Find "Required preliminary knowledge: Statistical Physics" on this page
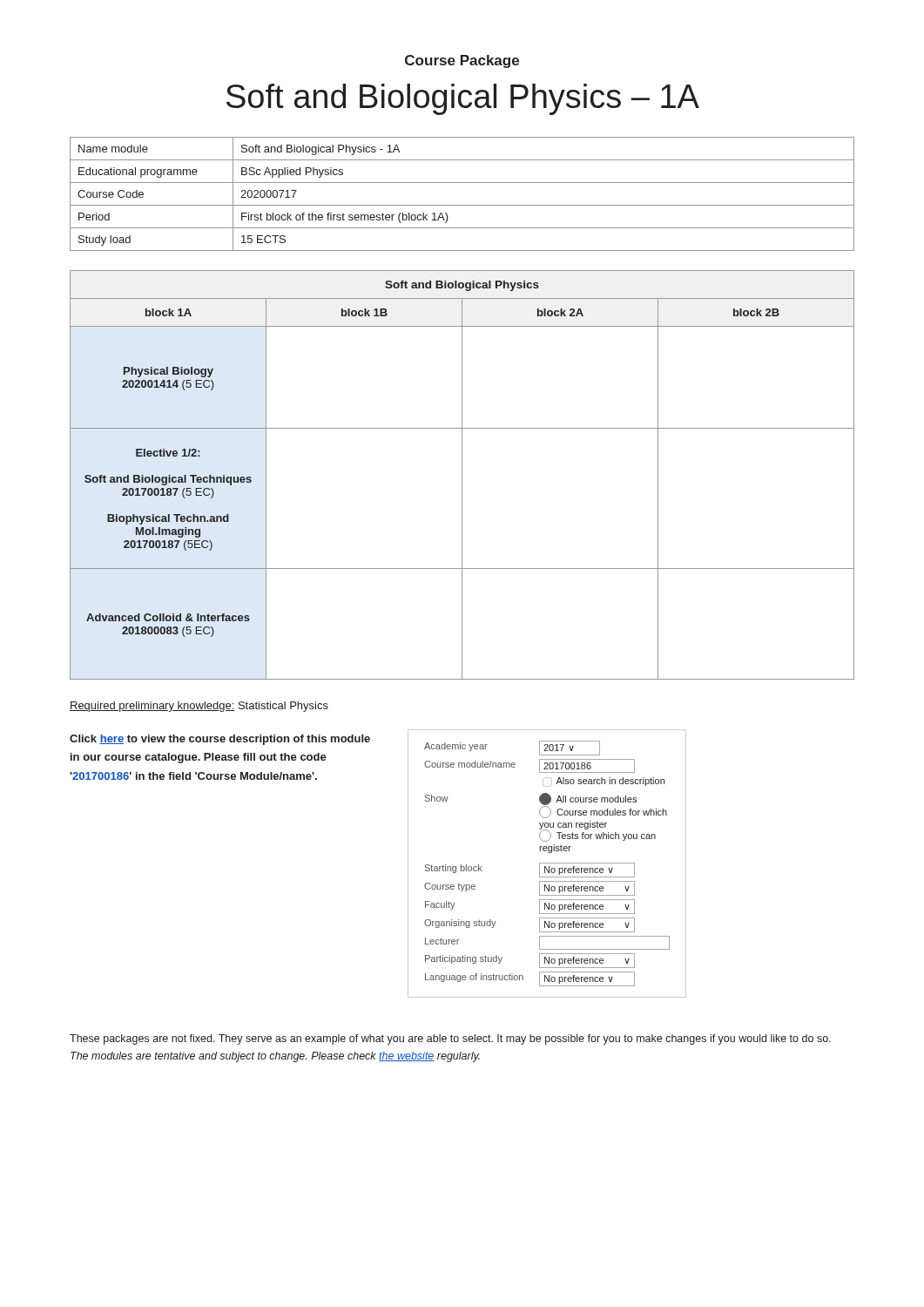This screenshot has height=1307, width=924. tap(199, 705)
